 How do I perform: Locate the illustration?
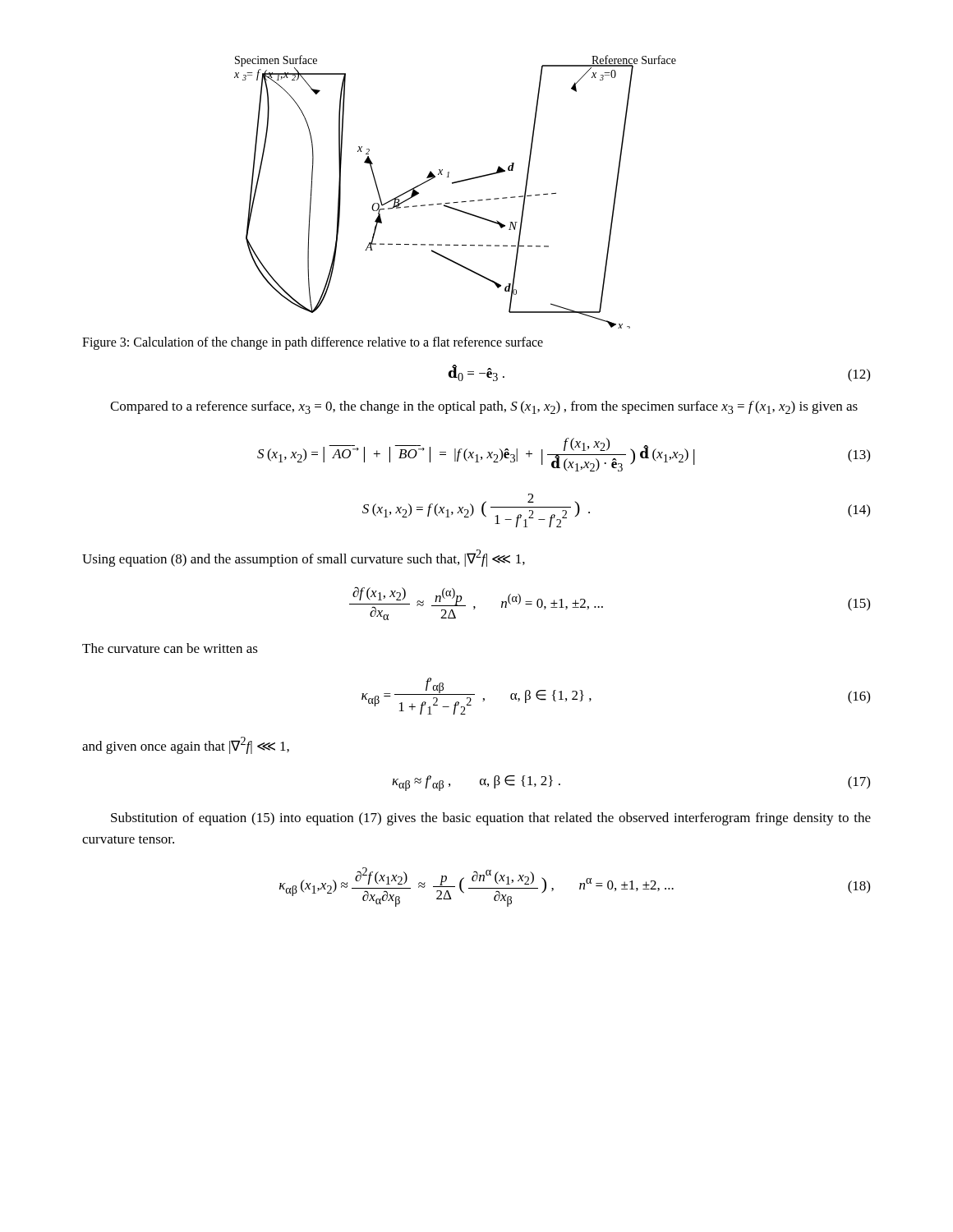tap(476, 189)
